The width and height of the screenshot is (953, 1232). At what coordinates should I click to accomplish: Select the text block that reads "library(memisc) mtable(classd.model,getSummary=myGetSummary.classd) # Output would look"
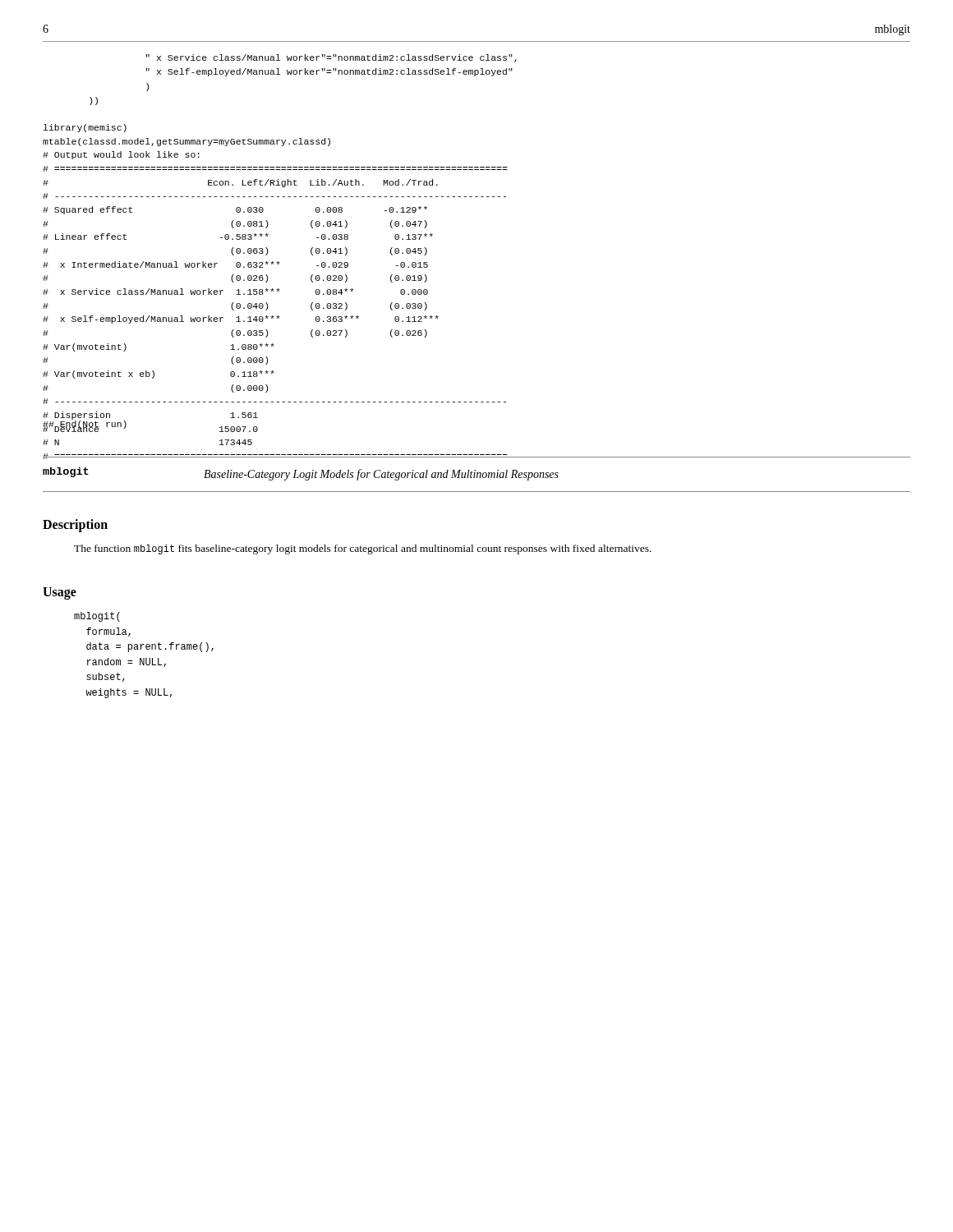click(85, 128)
